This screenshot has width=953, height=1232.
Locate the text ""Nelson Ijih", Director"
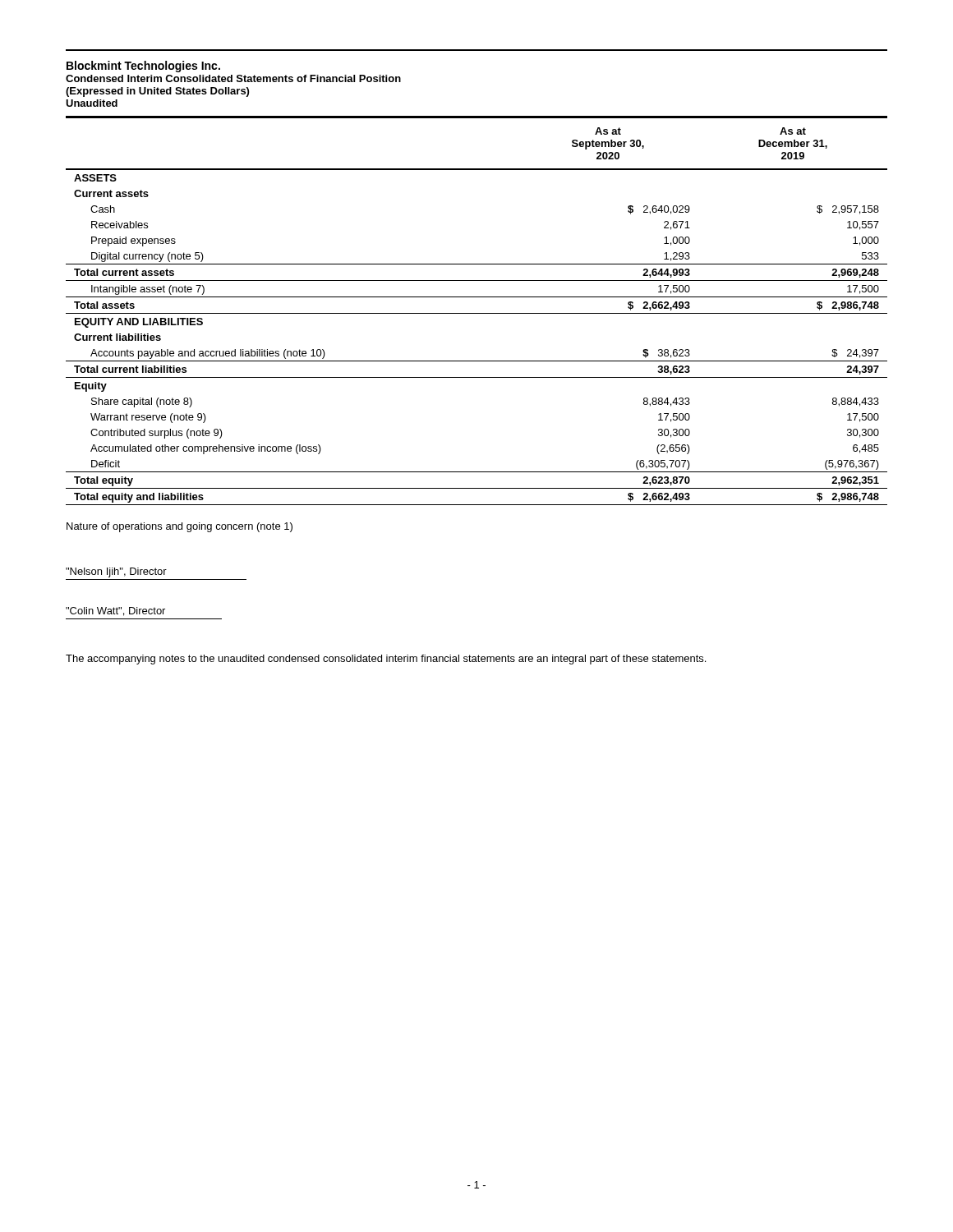point(156,573)
